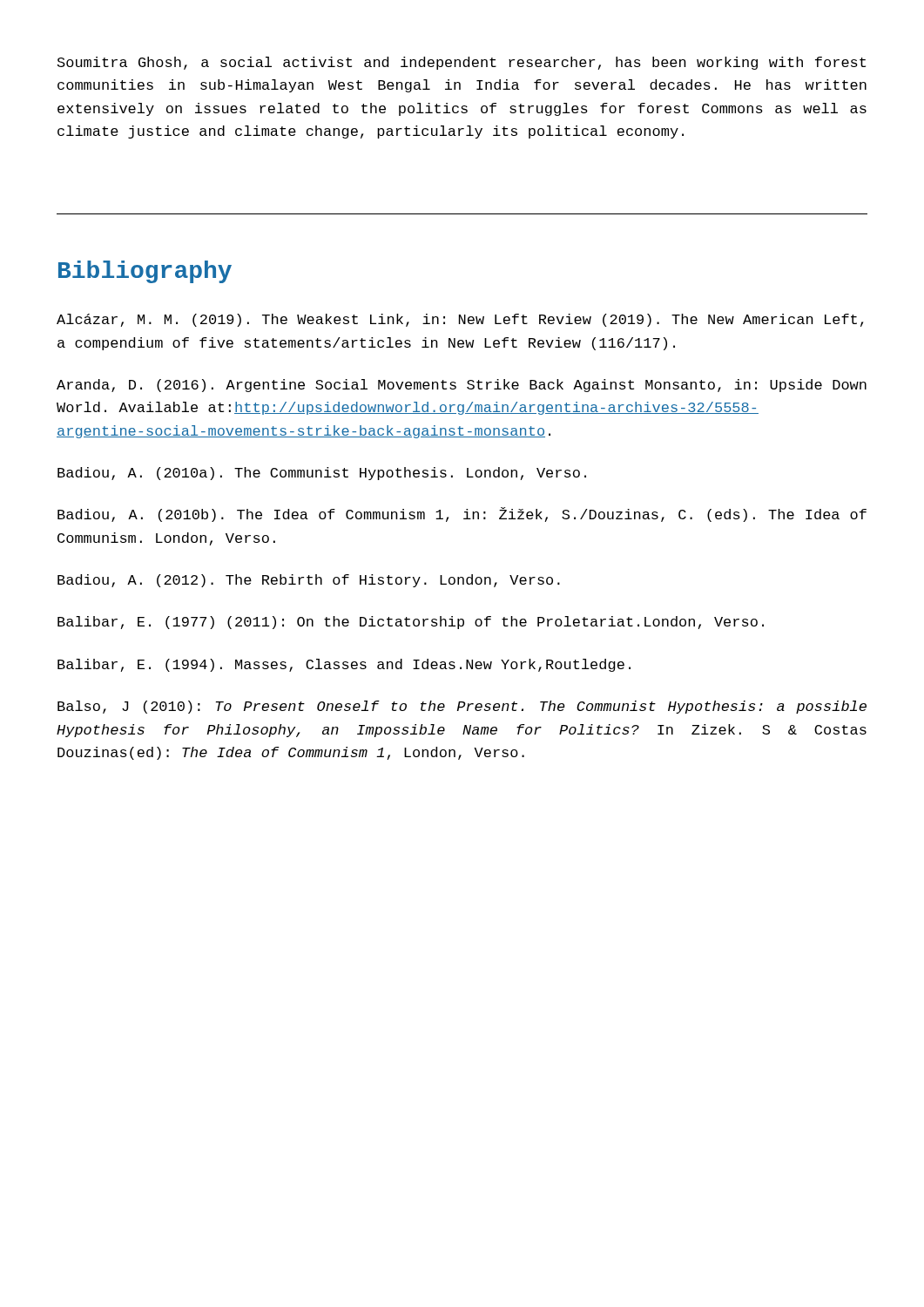Find "Balibar, E. (1994). Masses, Classes and Ideas.New York,Routledge." on this page

coord(345,665)
